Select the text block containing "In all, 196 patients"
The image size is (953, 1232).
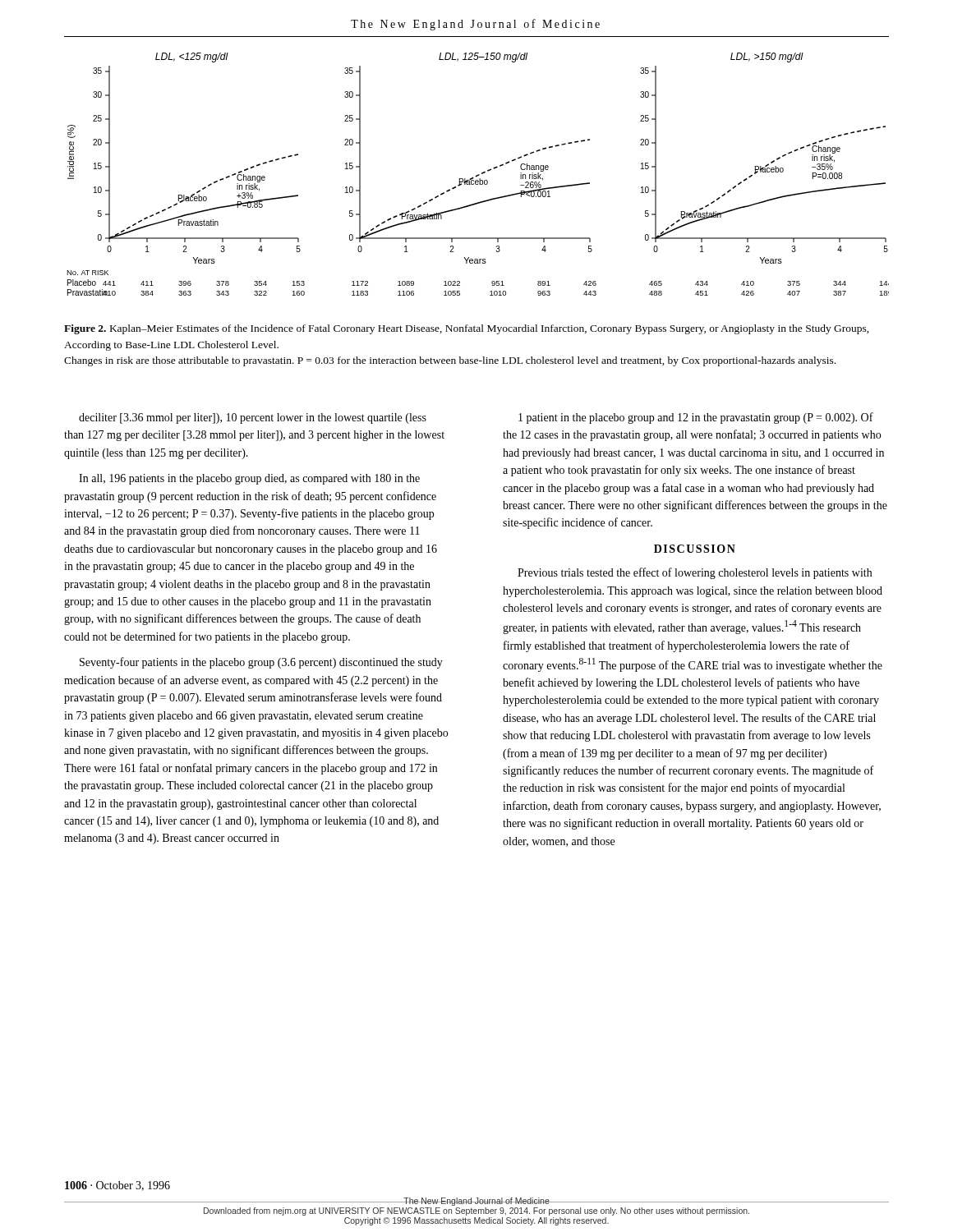tap(256, 558)
